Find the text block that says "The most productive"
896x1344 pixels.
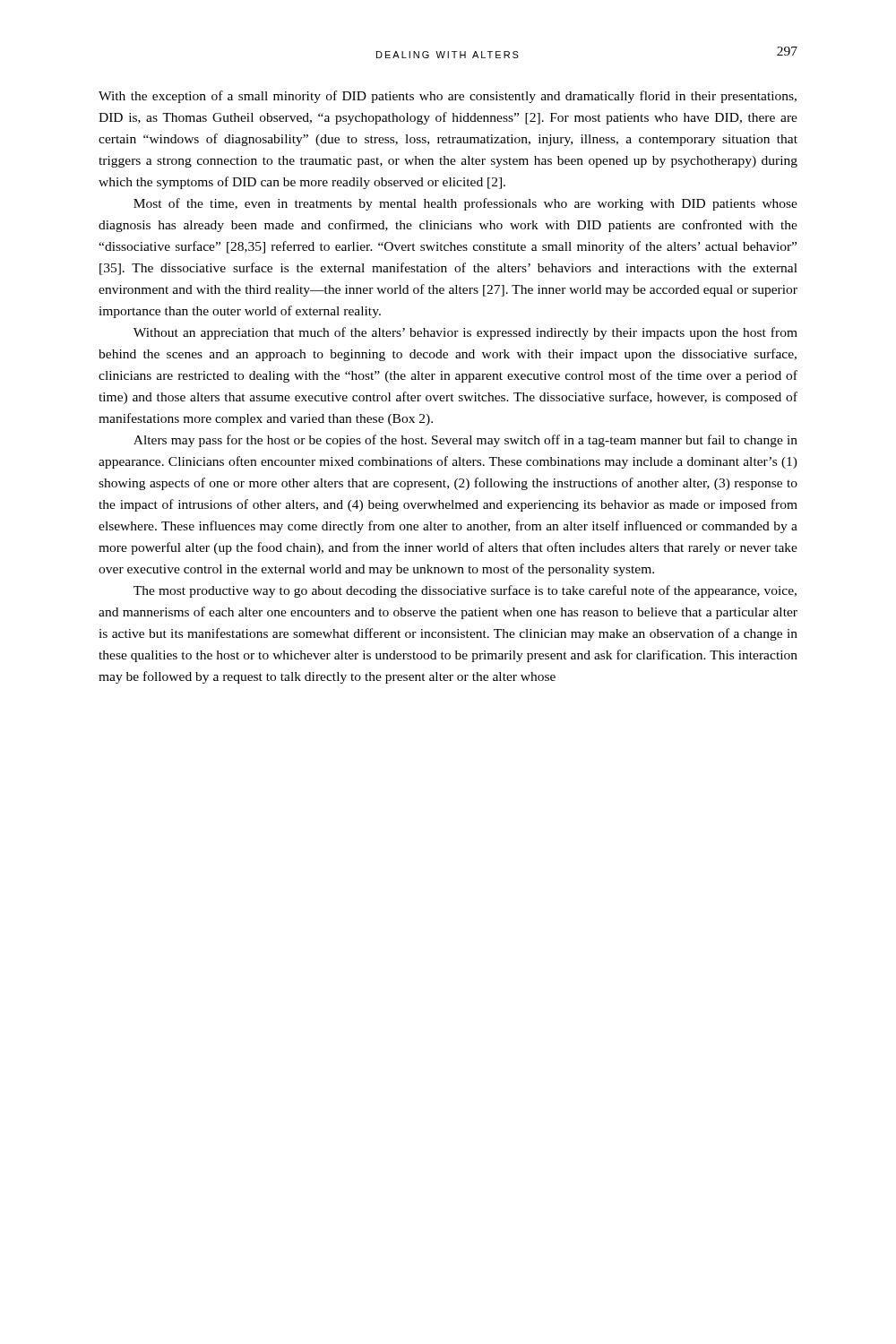pos(448,634)
